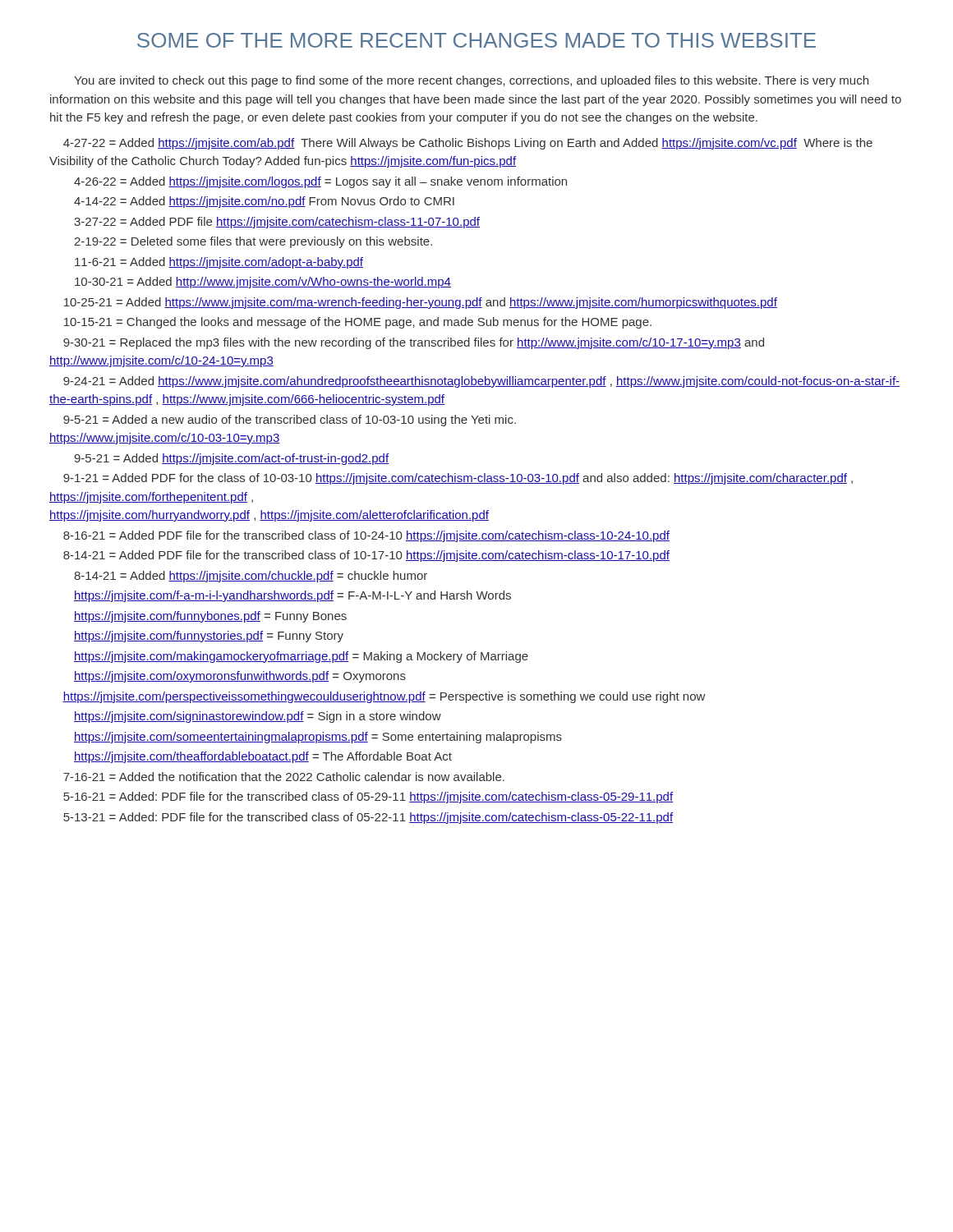Where is the passage that starts "4-27-22 = Added https://jmjsite.com/ab.pdf There Will Always"?

pyautogui.click(x=461, y=151)
